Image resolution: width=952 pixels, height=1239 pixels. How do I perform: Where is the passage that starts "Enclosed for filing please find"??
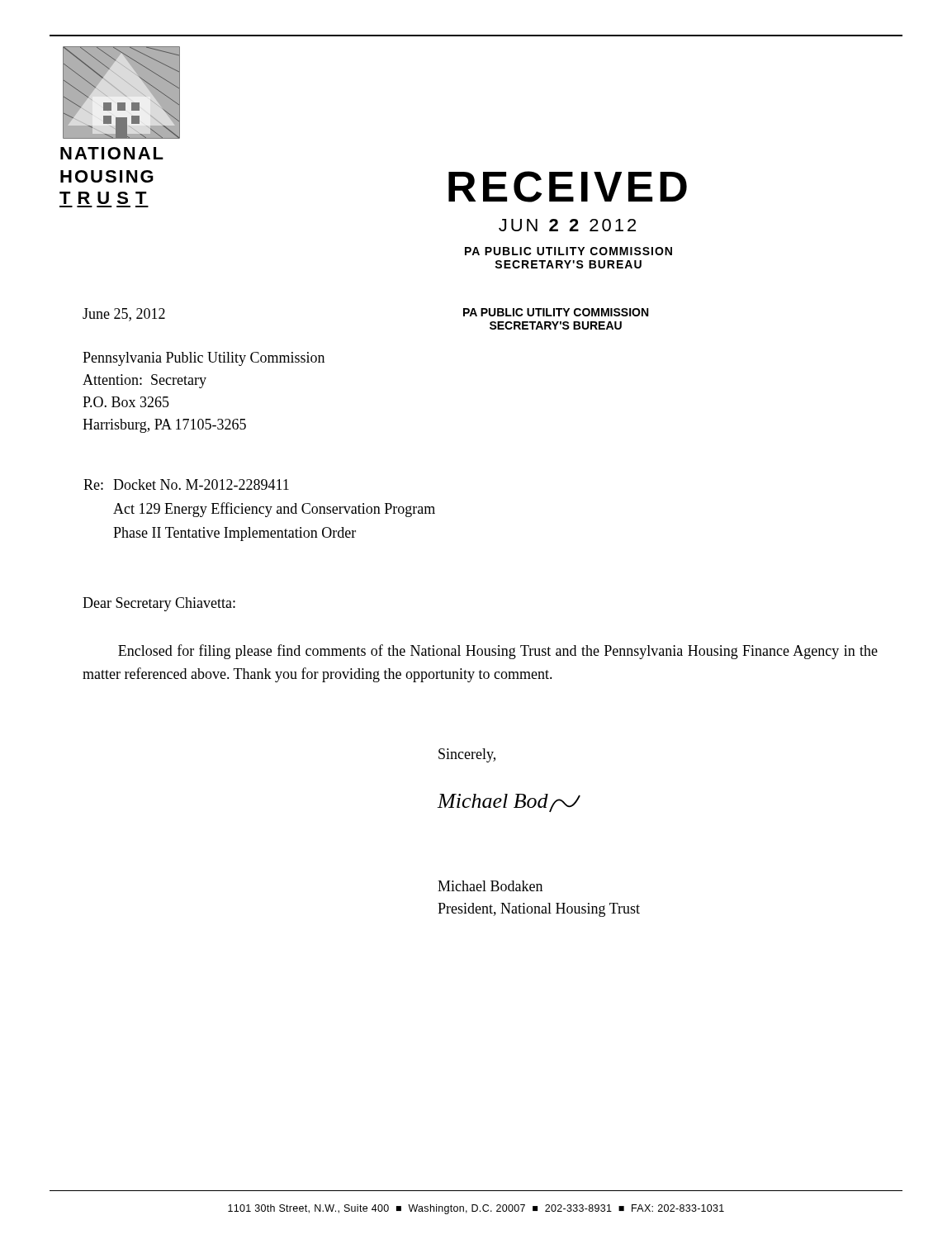click(480, 662)
